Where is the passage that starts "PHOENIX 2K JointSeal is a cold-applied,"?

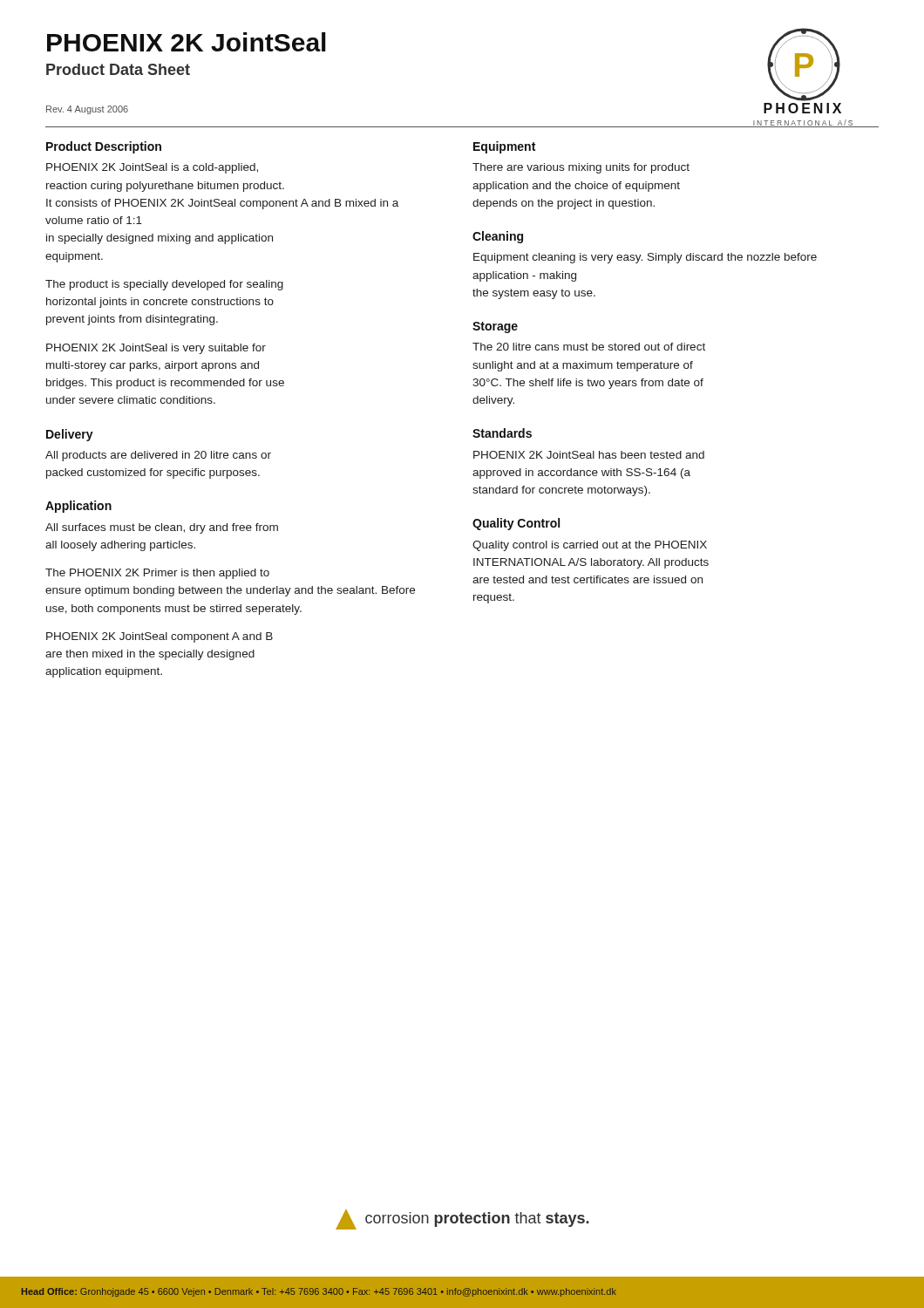[x=222, y=211]
